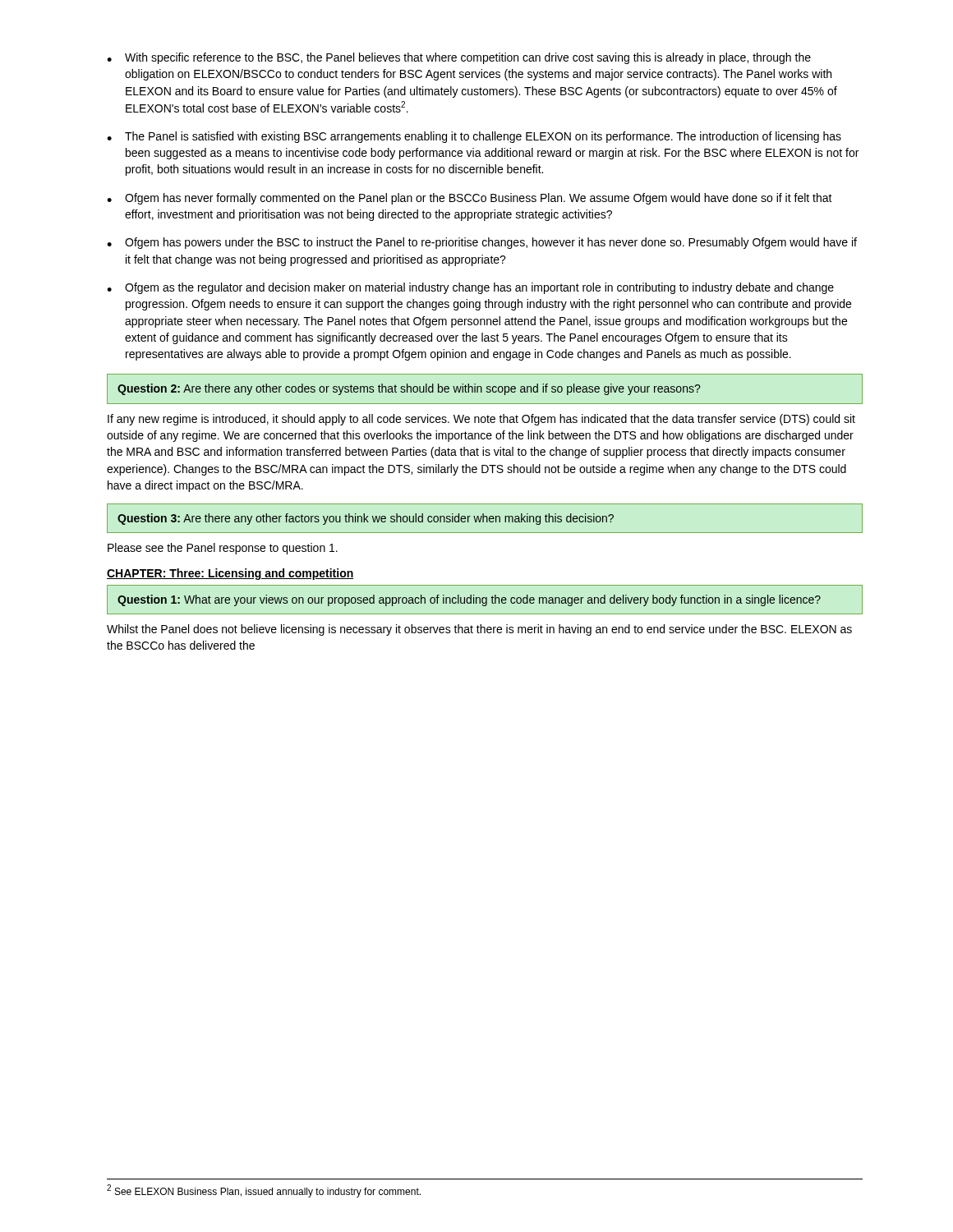953x1232 pixels.
Task: Navigate to the block starting "Question 1: What are your views on our"
Action: 469,599
